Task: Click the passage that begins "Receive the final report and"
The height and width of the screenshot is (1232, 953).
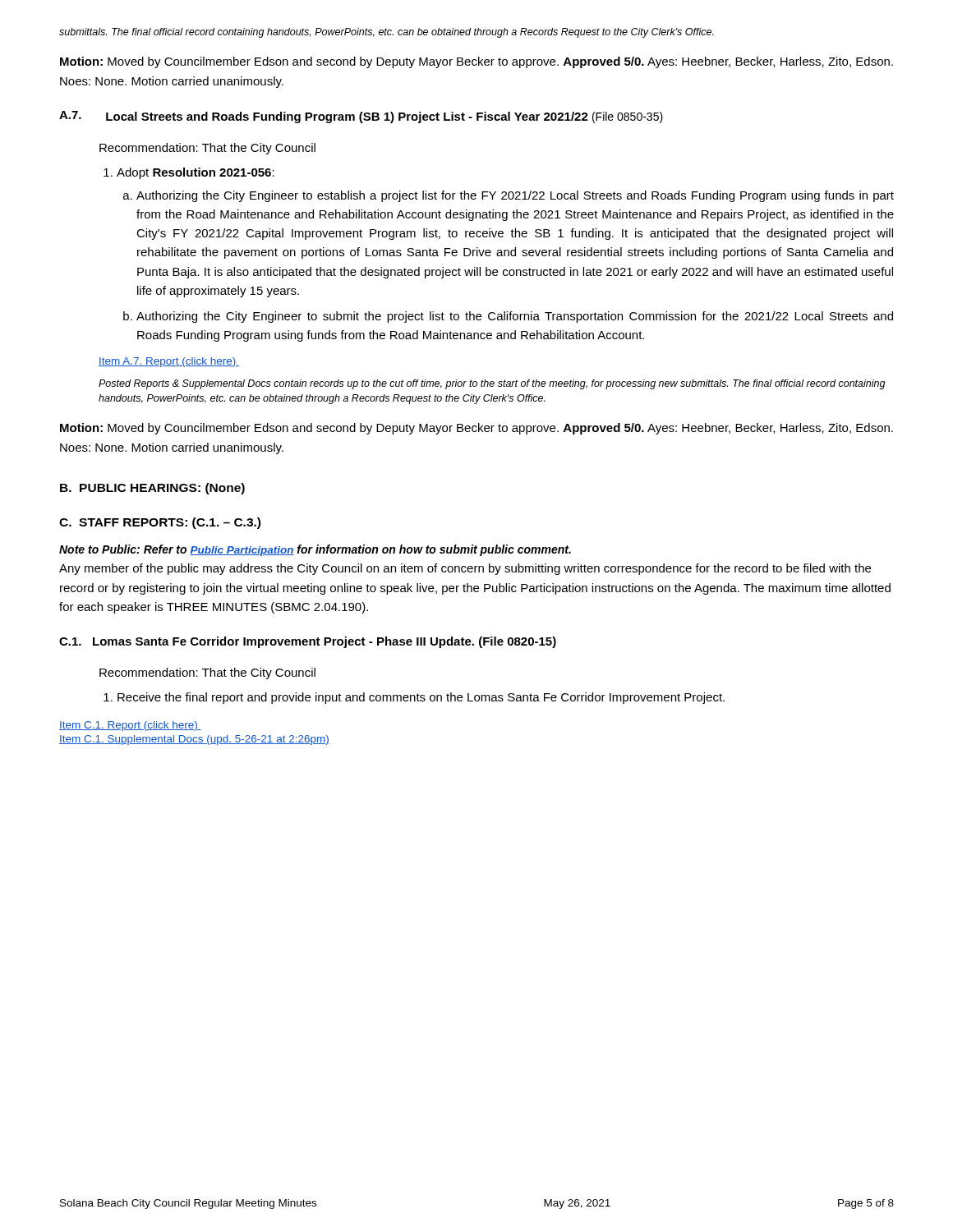Action: click(496, 698)
